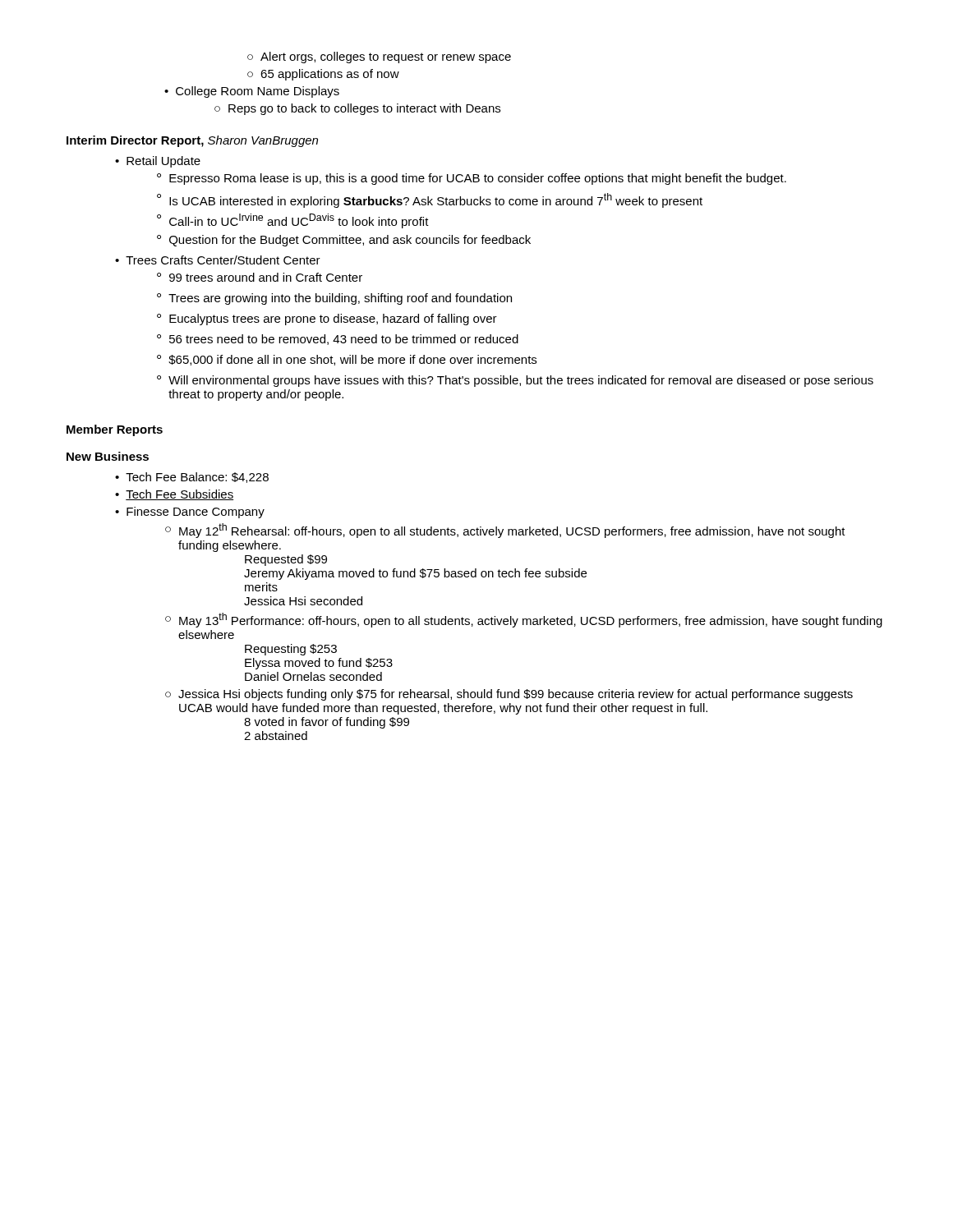The width and height of the screenshot is (953, 1232).
Task: Find the list item containing "° Trees are"
Action: pyautogui.click(x=476, y=299)
